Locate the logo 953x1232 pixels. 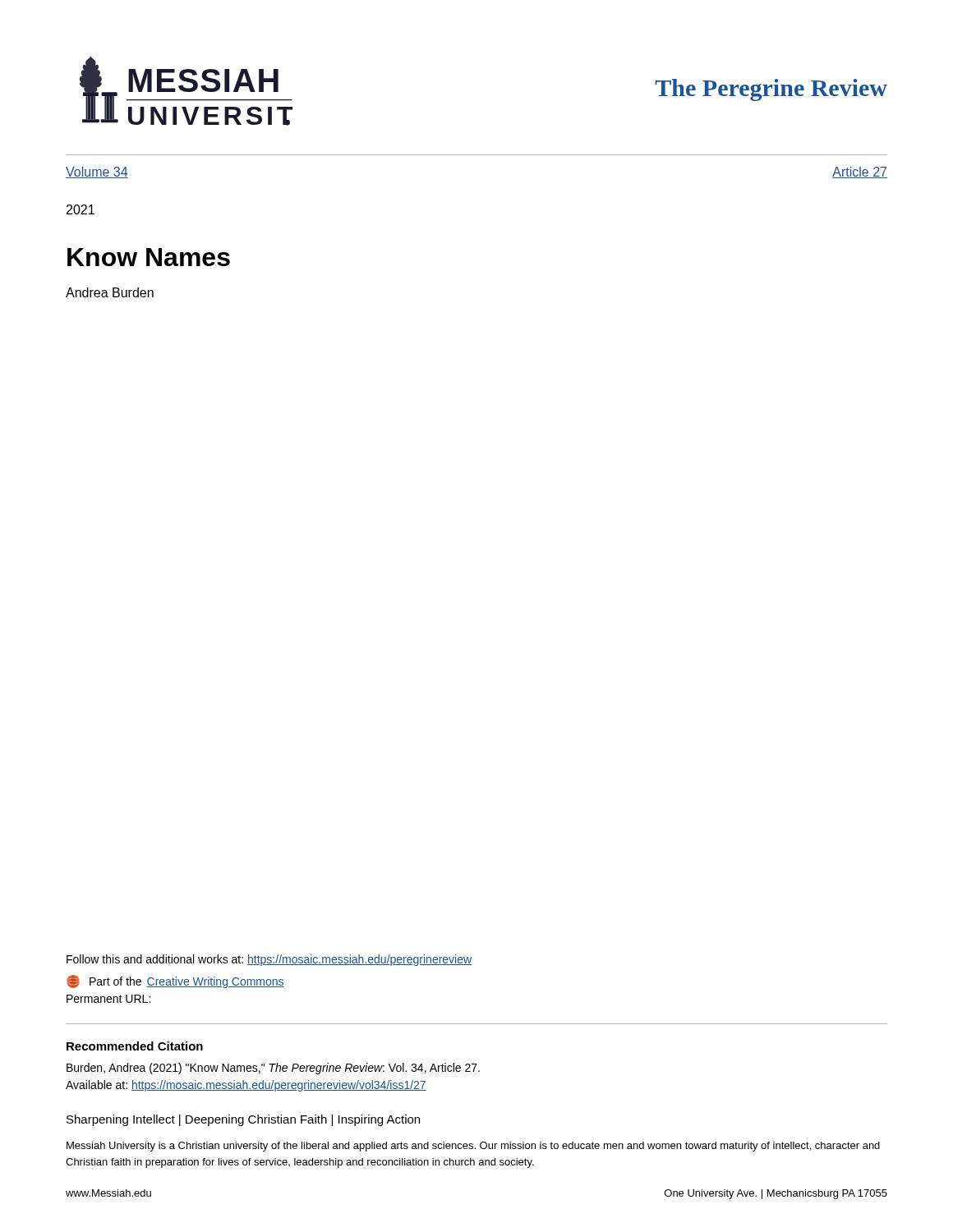tap(181, 94)
